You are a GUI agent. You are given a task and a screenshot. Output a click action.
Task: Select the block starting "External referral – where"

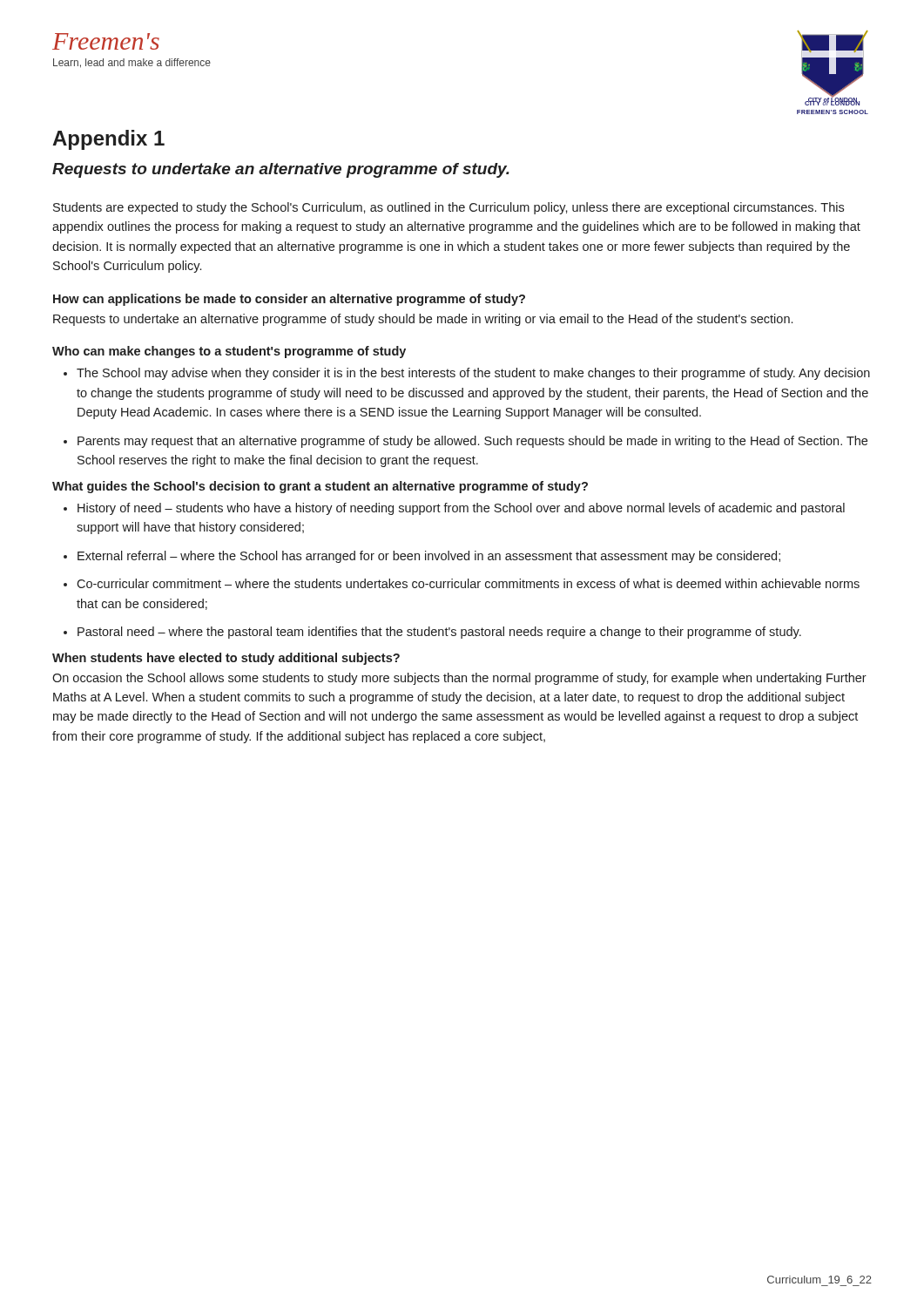(429, 556)
